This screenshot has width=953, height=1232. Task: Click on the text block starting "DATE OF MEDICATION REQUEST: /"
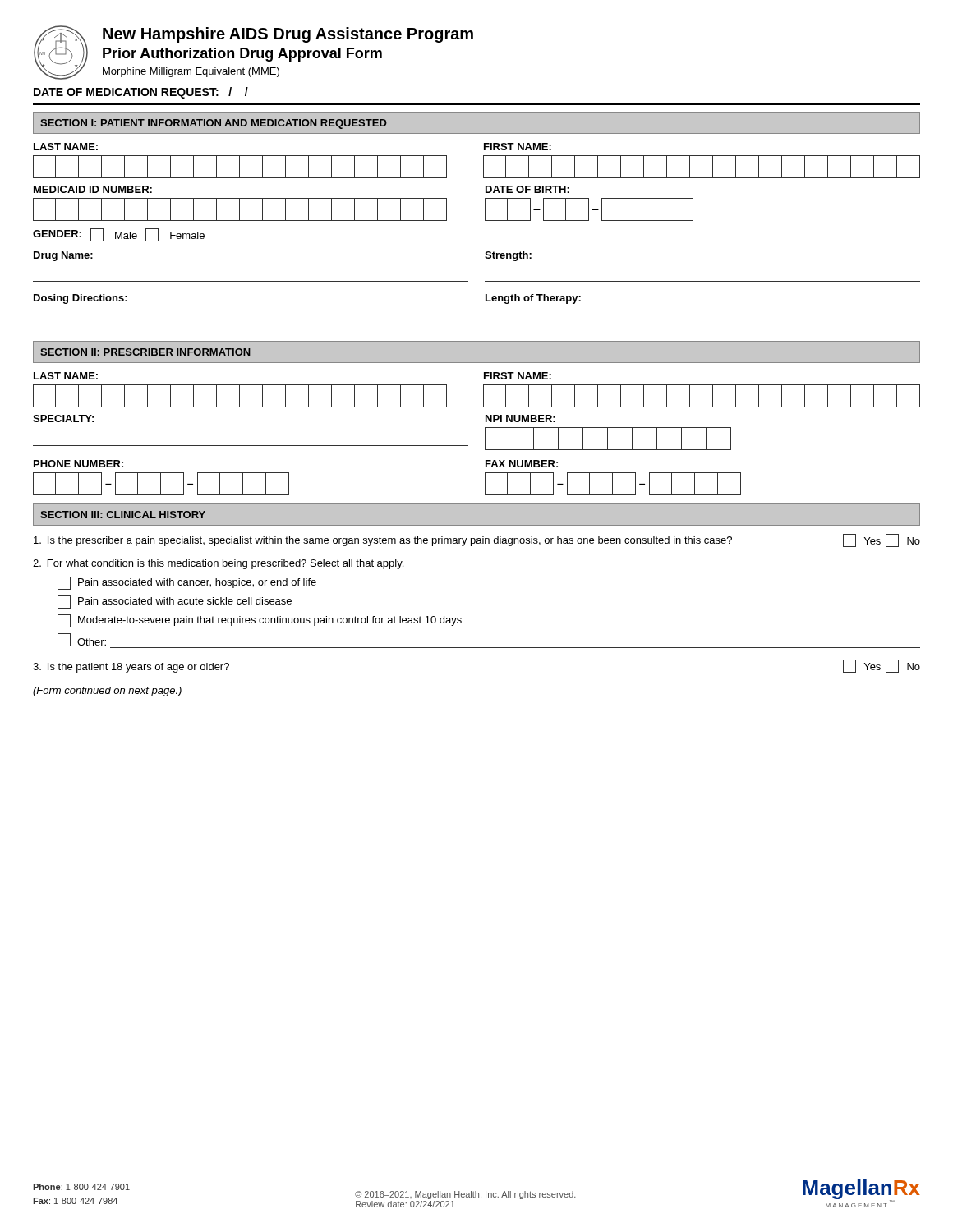[x=140, y=92]
